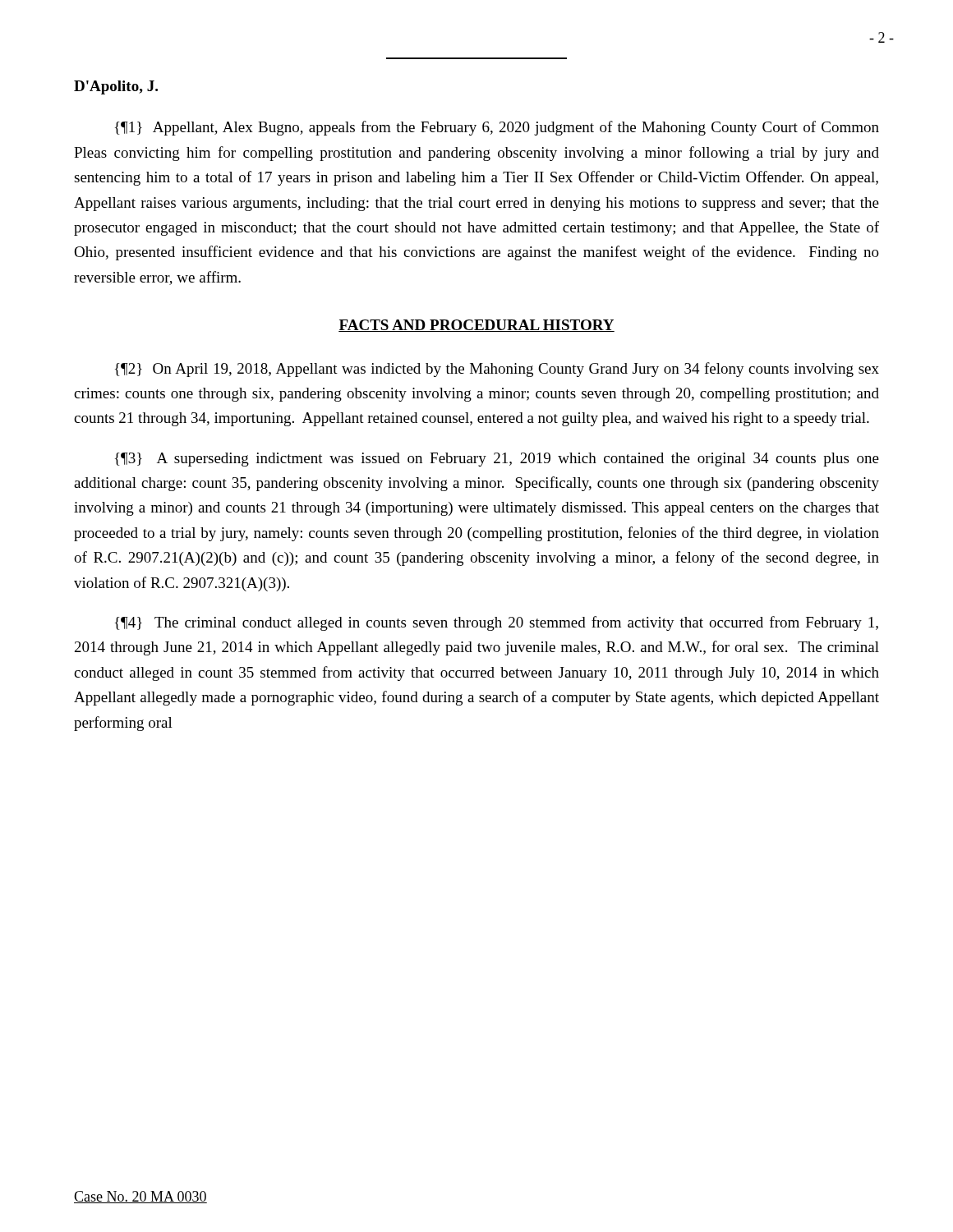Select the text block with the text "{¶3} A superseding indictment was"
Image resolution: width=953 pixels, height=1232 pixels.
476,520
